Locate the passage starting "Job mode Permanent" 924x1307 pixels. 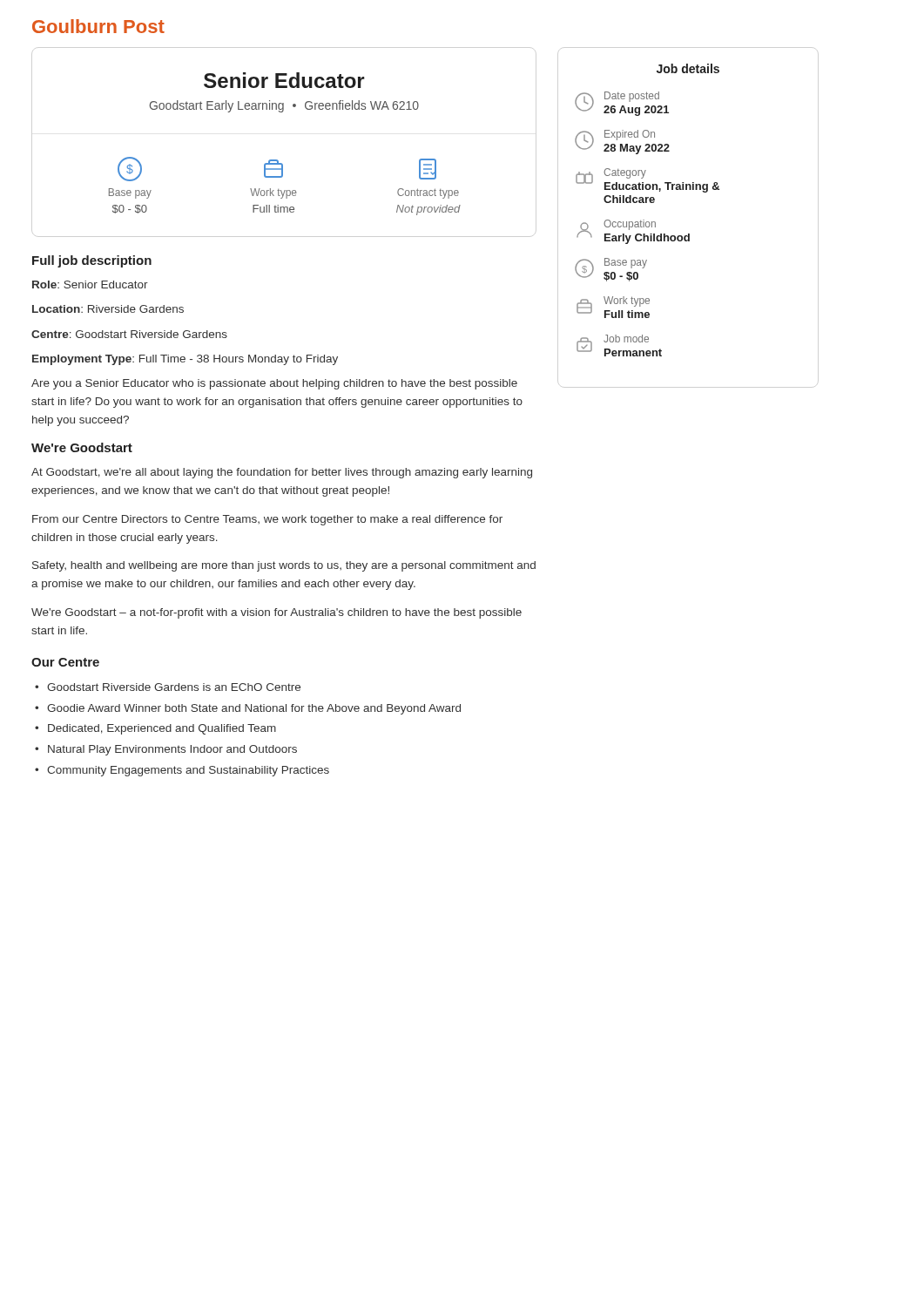[618, 346]
